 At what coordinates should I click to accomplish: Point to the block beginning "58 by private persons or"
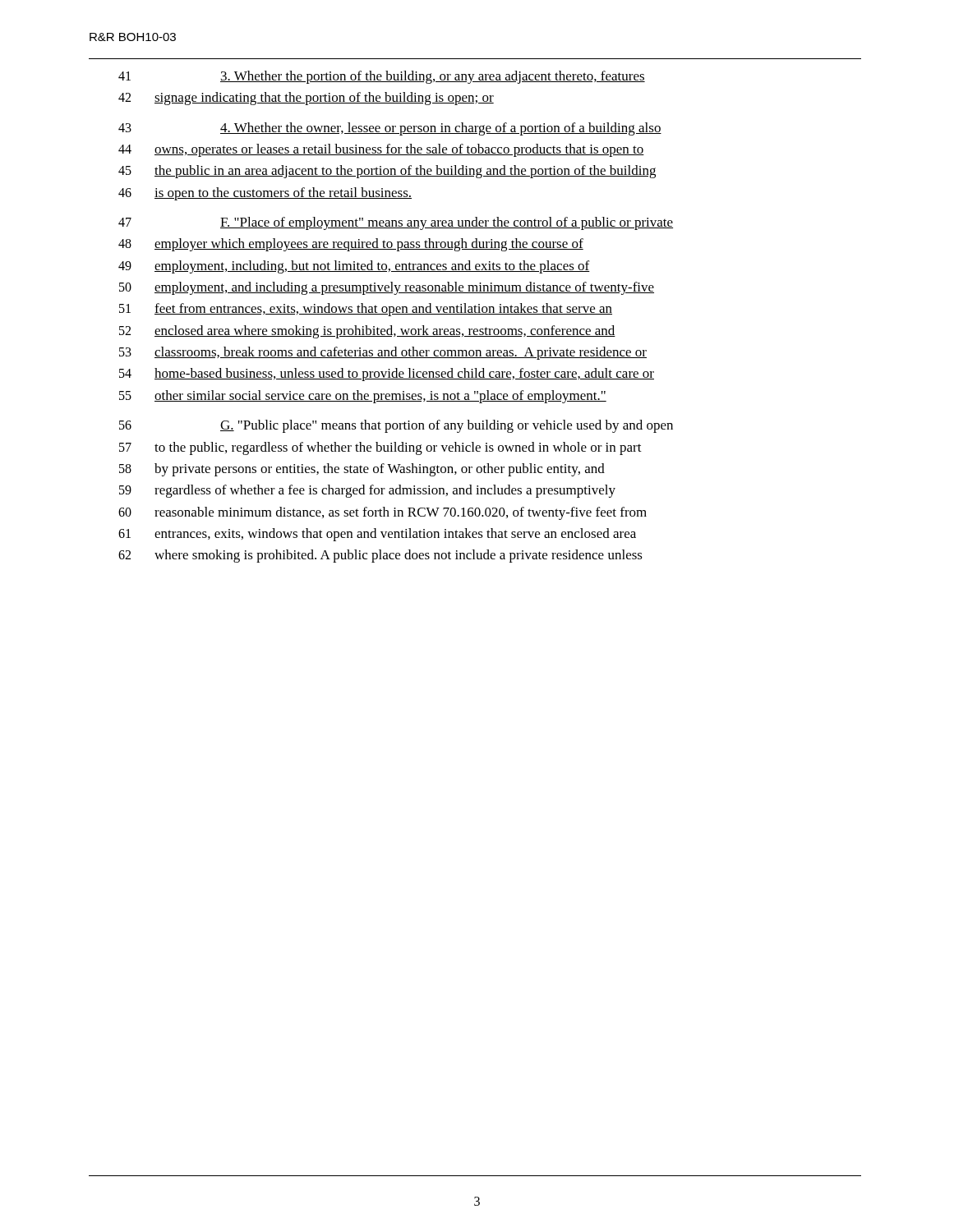[475, 469]
